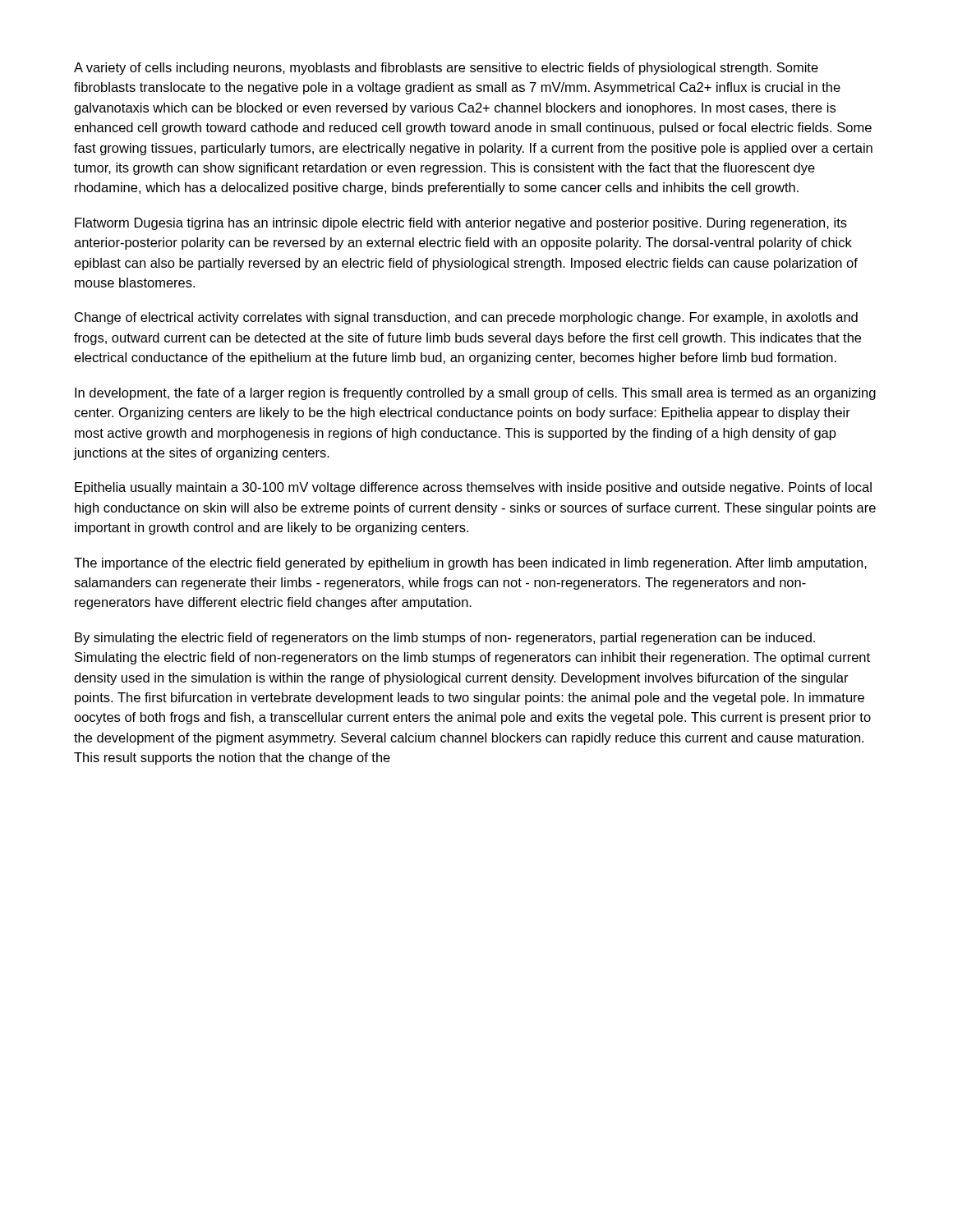Viewport: 953px width, 1232px height.
Task: Find the block on this page that starts "In development, the fate"
Action: click(x=475, y=422)
